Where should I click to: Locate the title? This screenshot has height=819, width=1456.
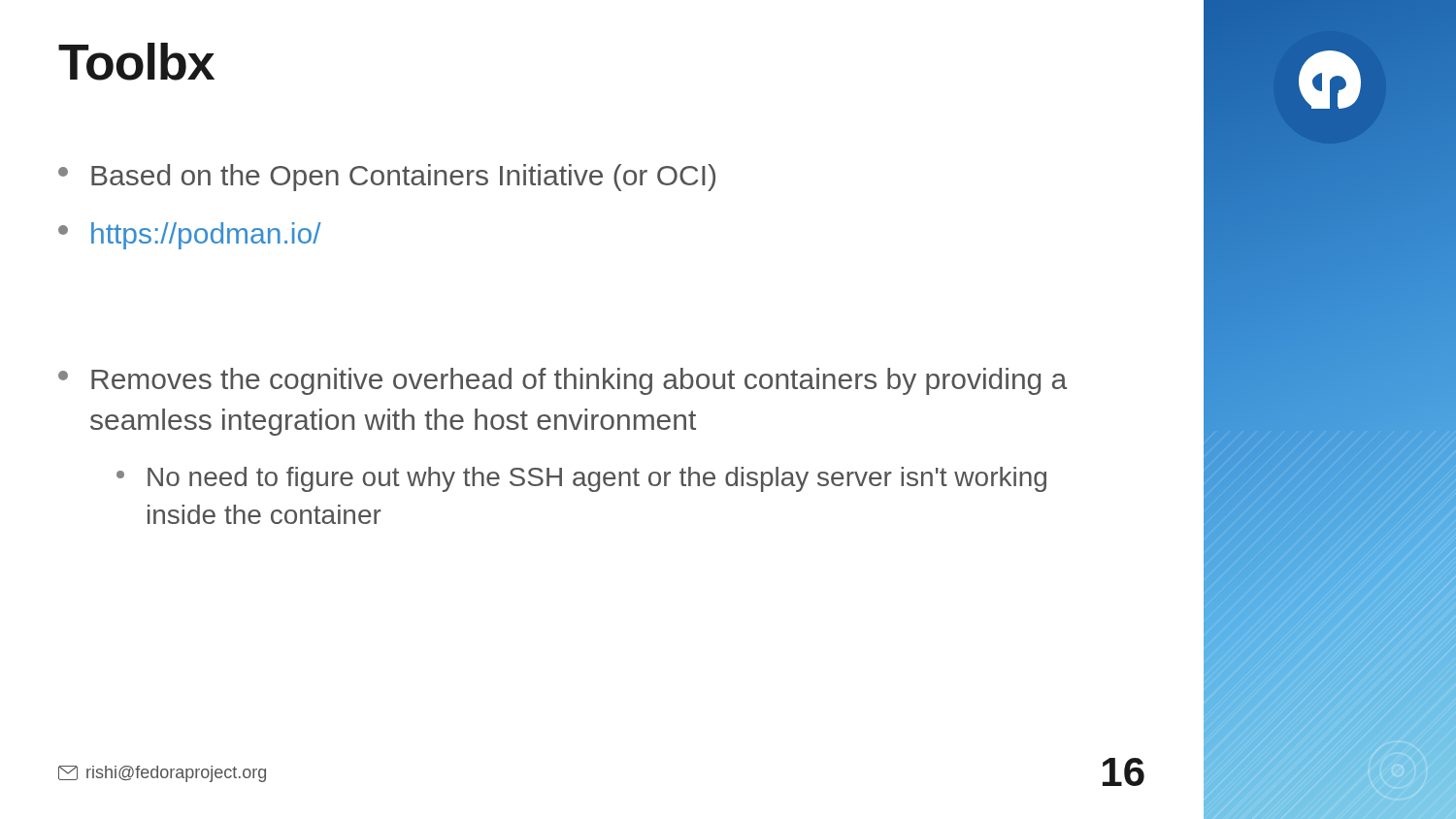pyautogui.click(x=136, y=62)
